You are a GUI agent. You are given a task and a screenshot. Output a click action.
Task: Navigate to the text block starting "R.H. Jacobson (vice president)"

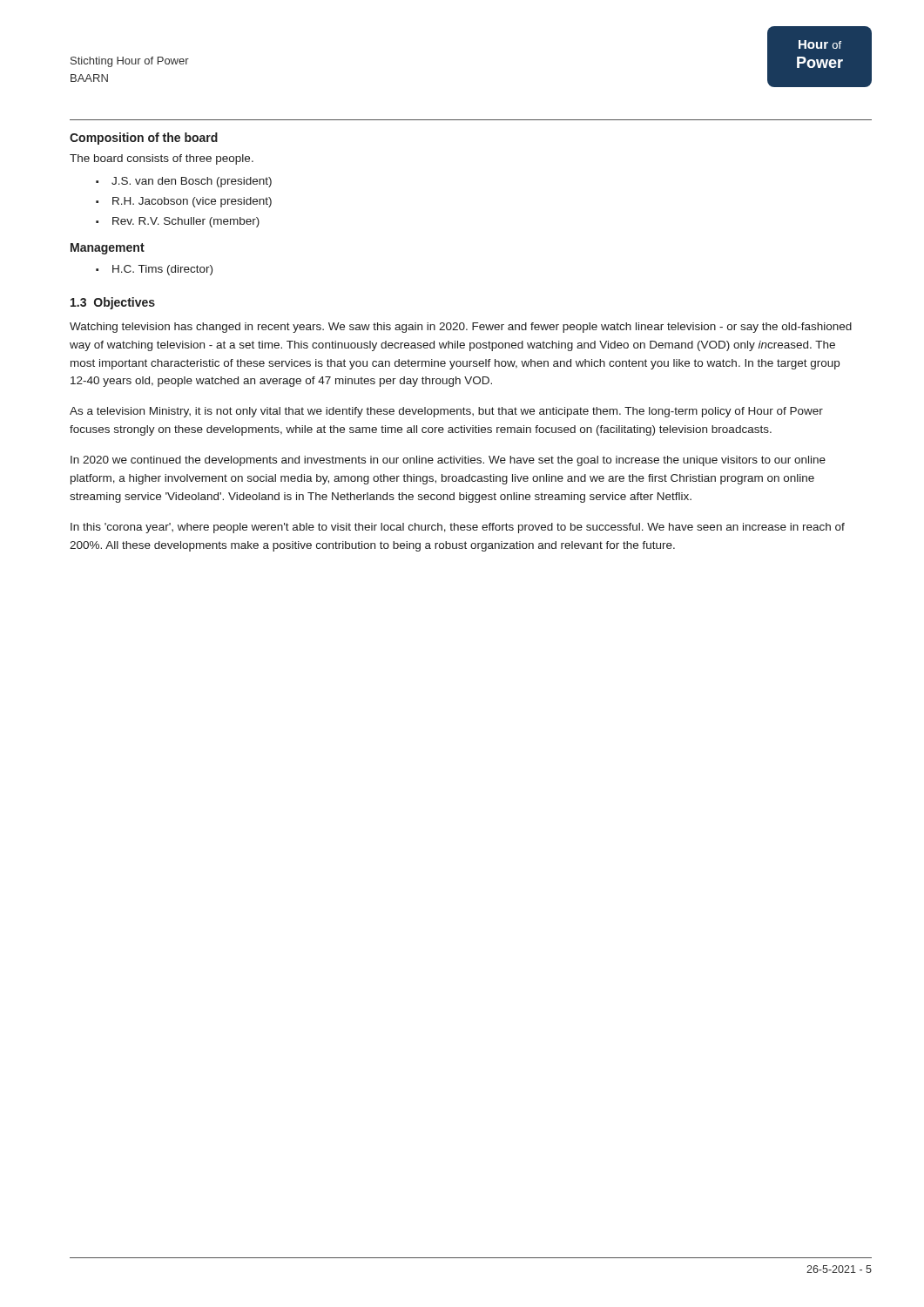pyautogui.click(x=192, y=201)
